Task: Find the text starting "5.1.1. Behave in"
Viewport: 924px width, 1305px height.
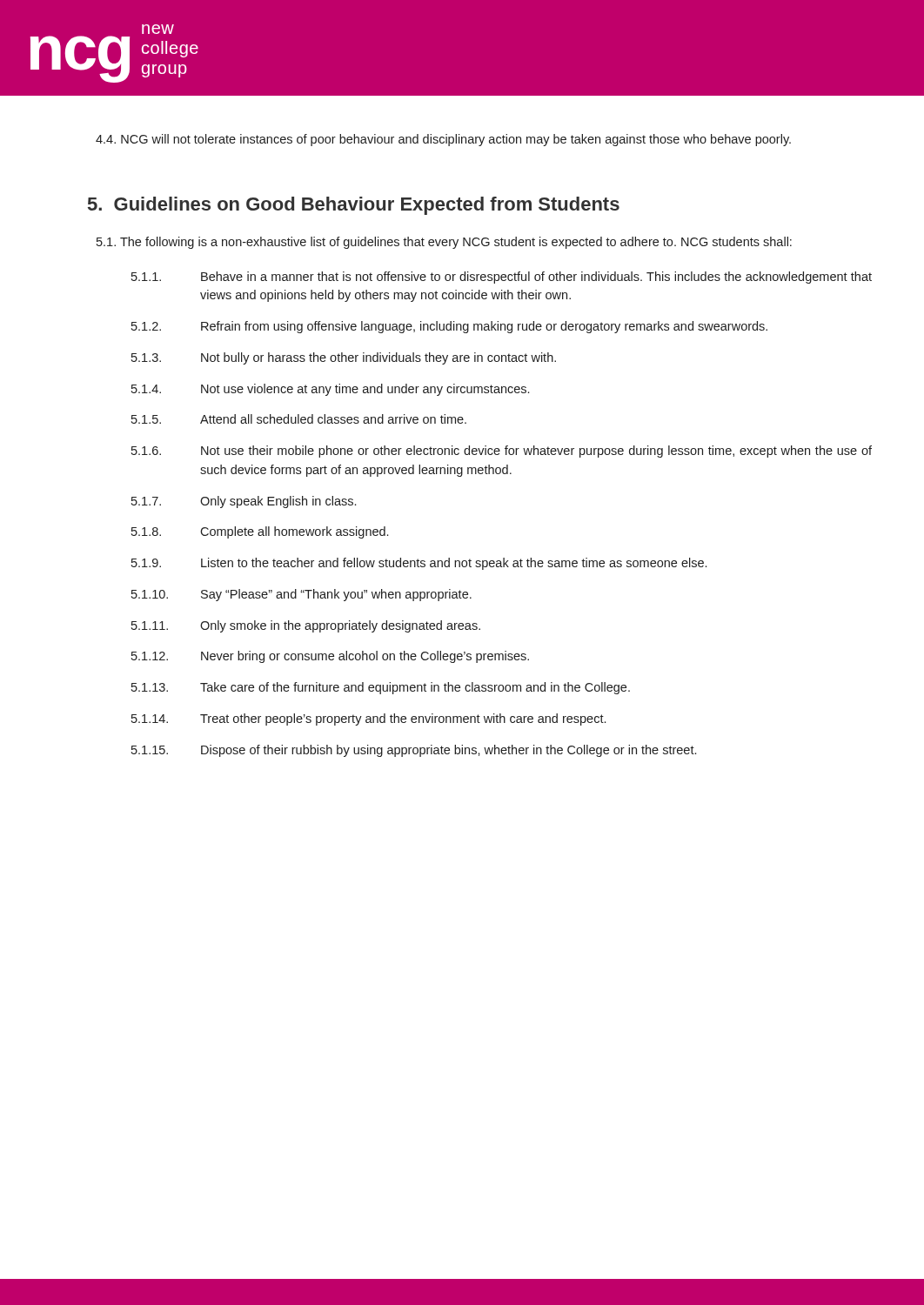Action: [501, 286]
